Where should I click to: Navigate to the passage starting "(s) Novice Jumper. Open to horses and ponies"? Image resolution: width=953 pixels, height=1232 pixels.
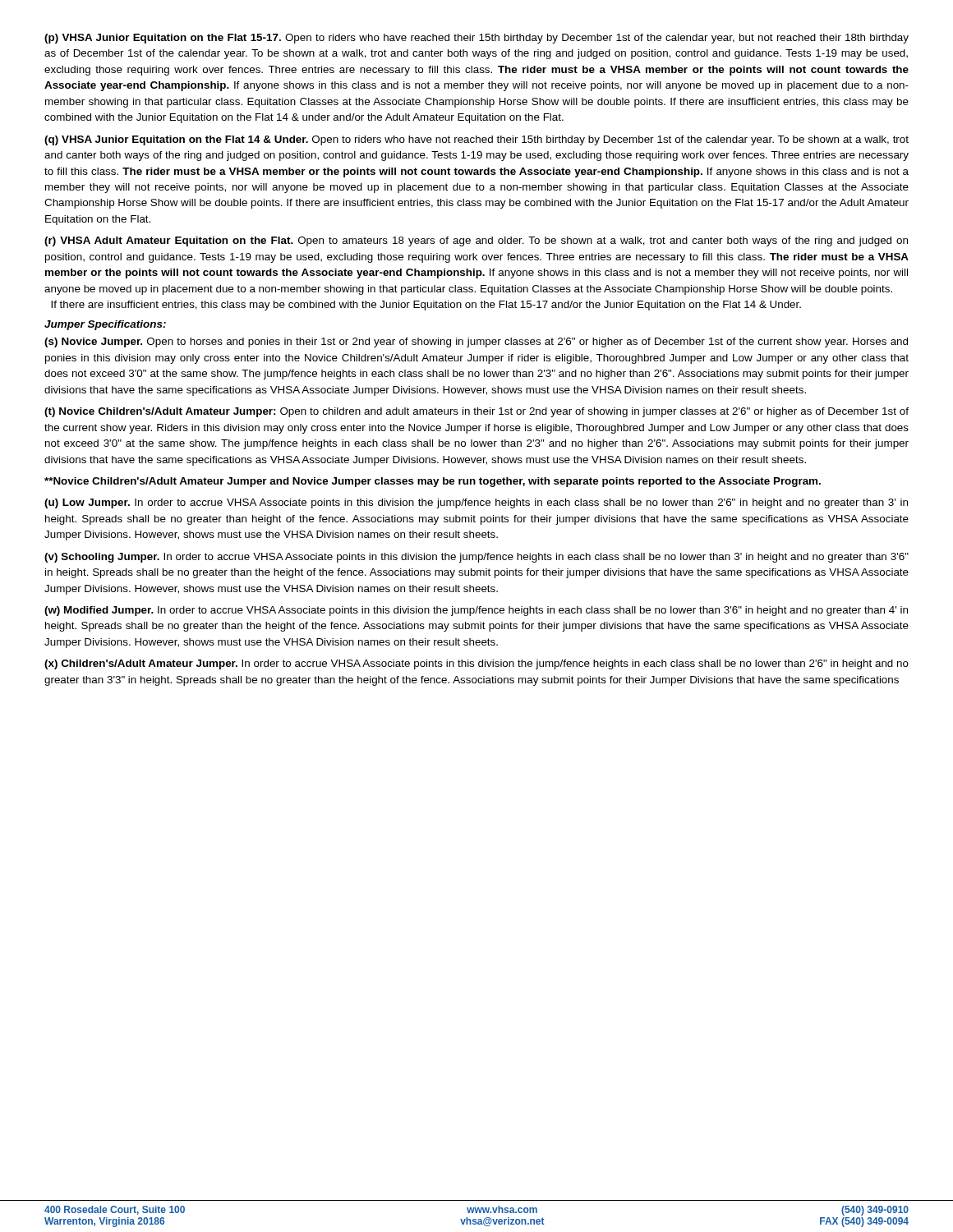476,366
